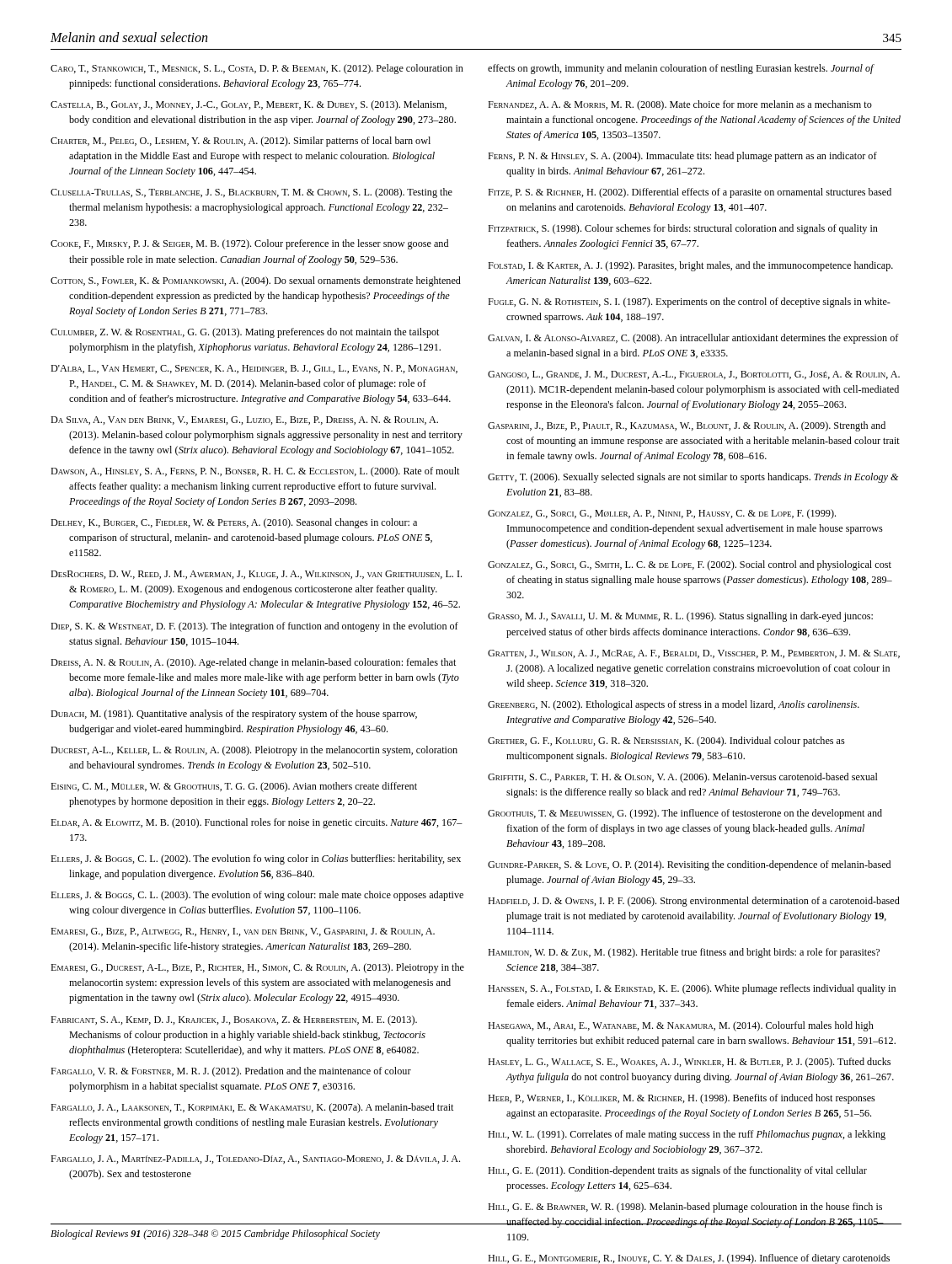
Task: Find the list item with the text "Dubach, M. (1981)."
Action: coord(234,721)
